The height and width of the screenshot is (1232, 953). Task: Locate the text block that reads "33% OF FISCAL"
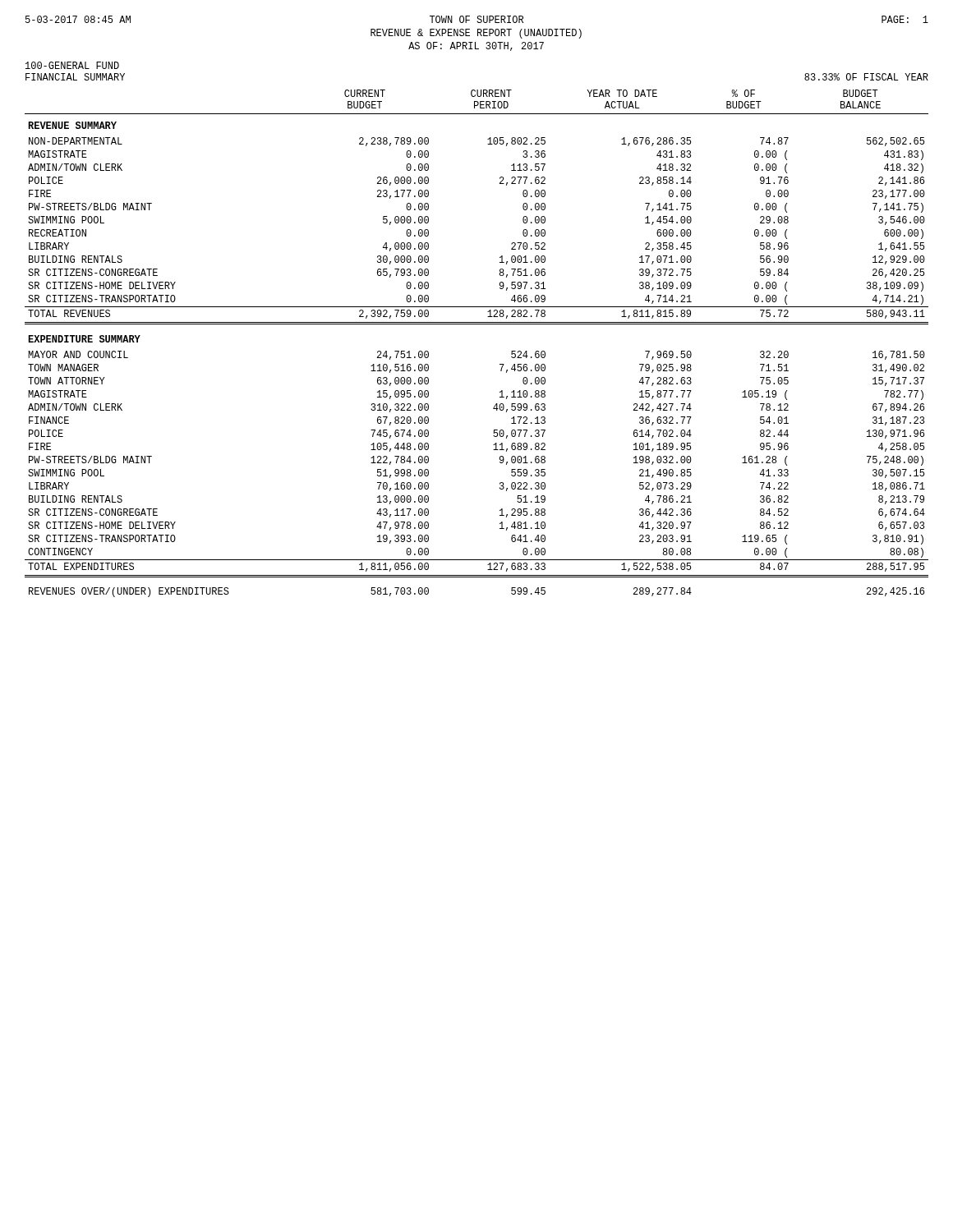pos(866,78)
